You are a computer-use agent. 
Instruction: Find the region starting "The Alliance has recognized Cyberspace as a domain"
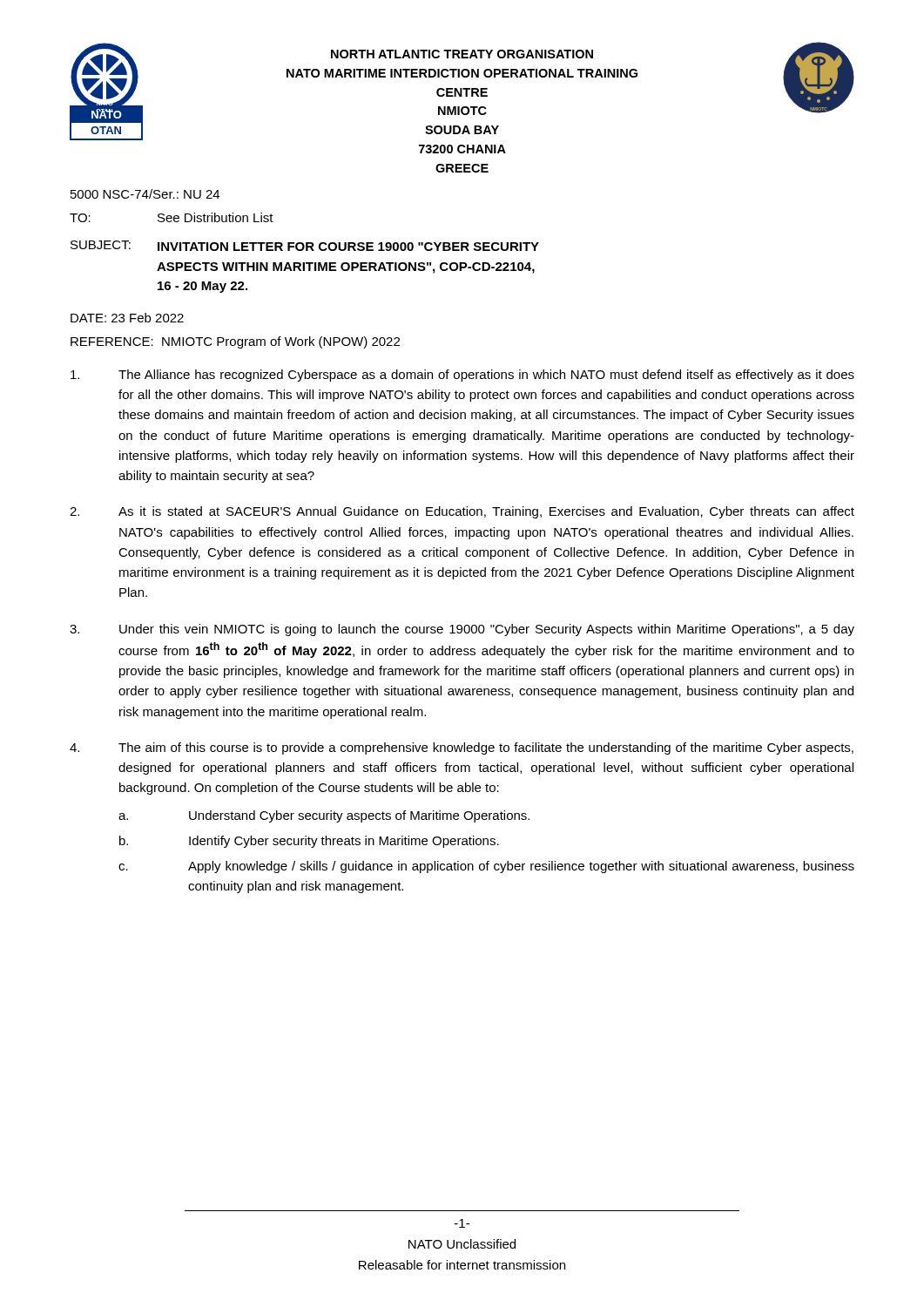point(462,425)
